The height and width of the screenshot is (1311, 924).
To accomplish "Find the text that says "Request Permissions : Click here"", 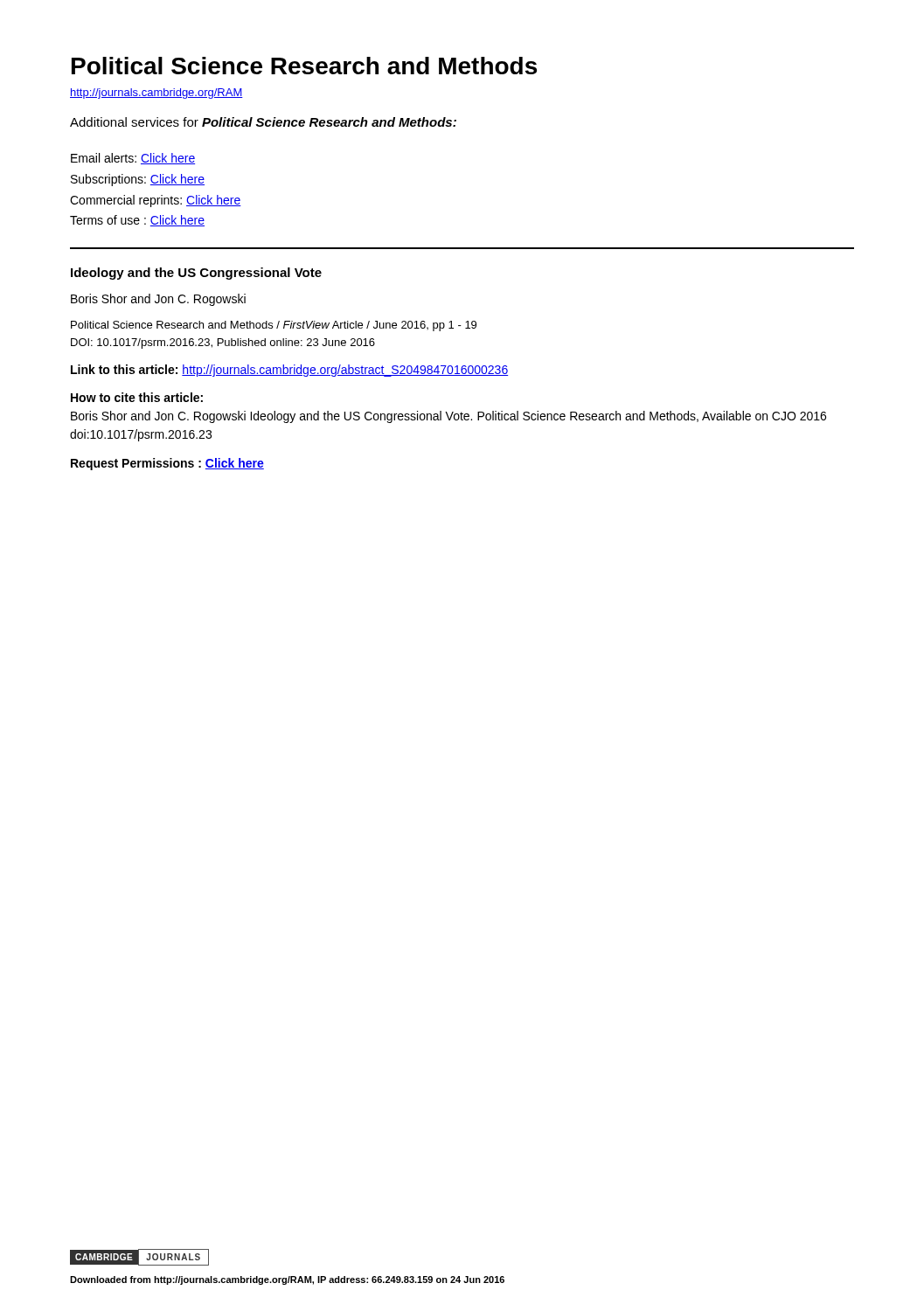I will pyautogui.click(x=167, y=463).
